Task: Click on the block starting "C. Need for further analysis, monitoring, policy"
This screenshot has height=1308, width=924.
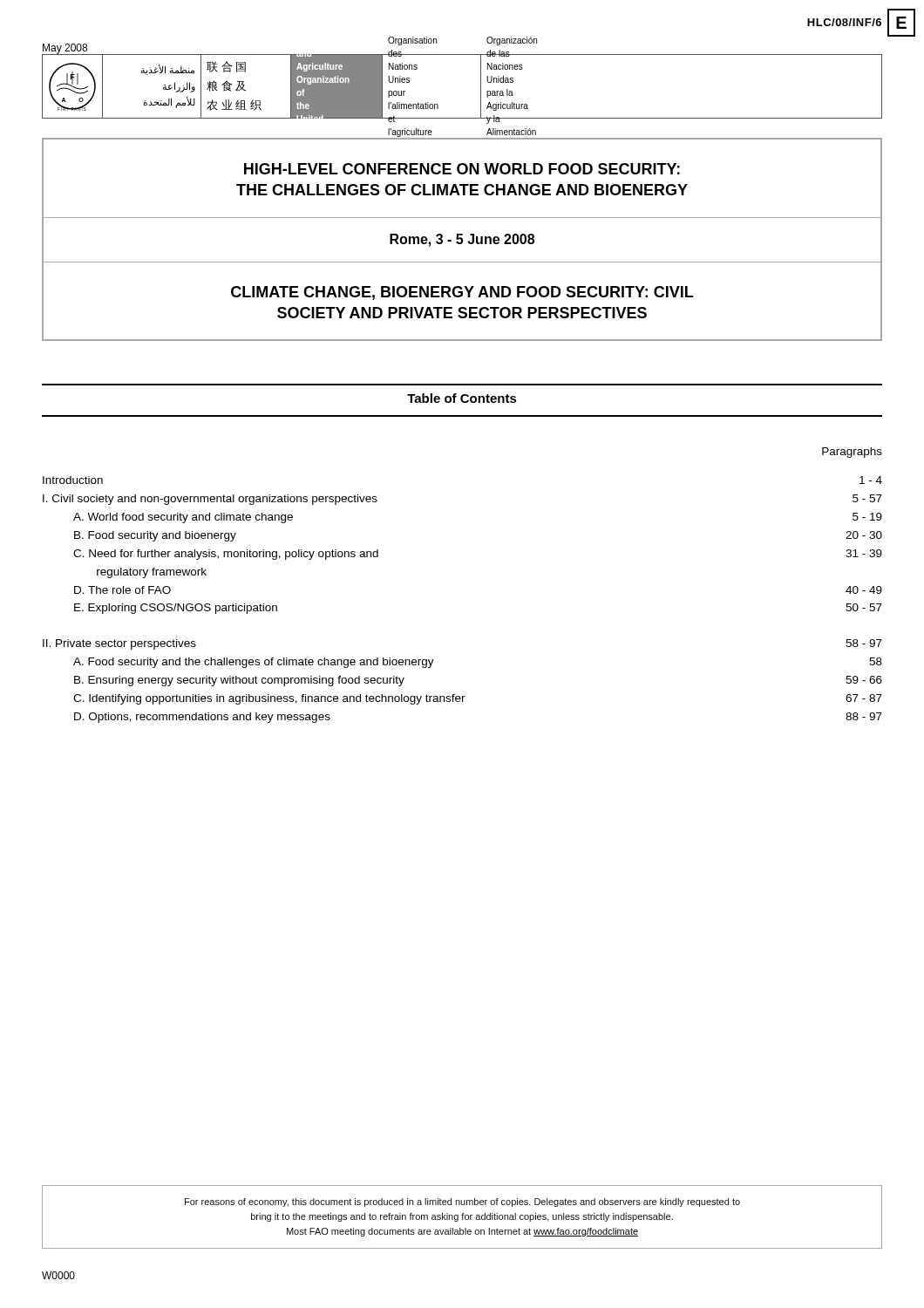Action: (x=228, y=554)
